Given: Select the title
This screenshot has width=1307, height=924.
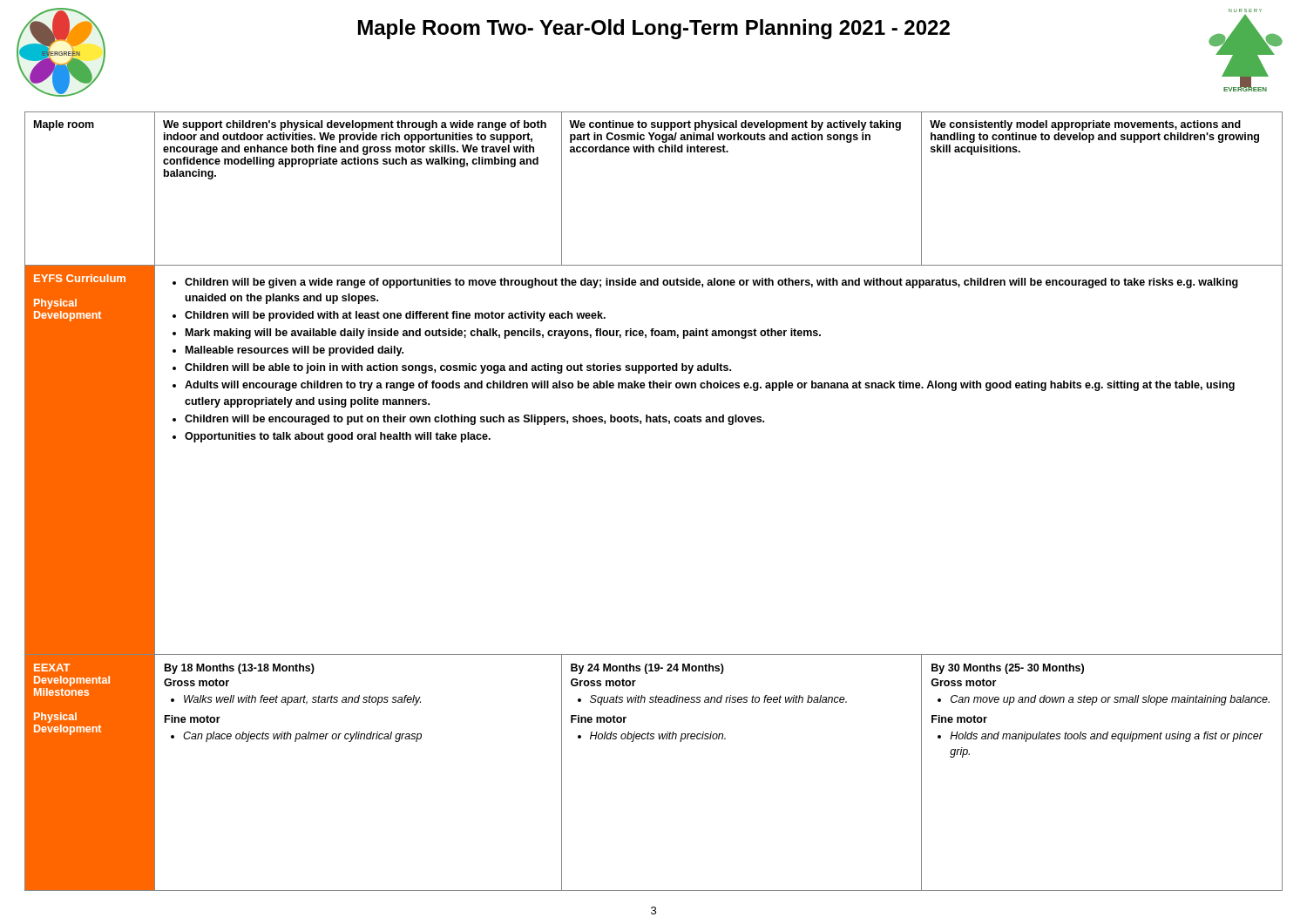Looking at the screenshot, I should click(654, 27).
